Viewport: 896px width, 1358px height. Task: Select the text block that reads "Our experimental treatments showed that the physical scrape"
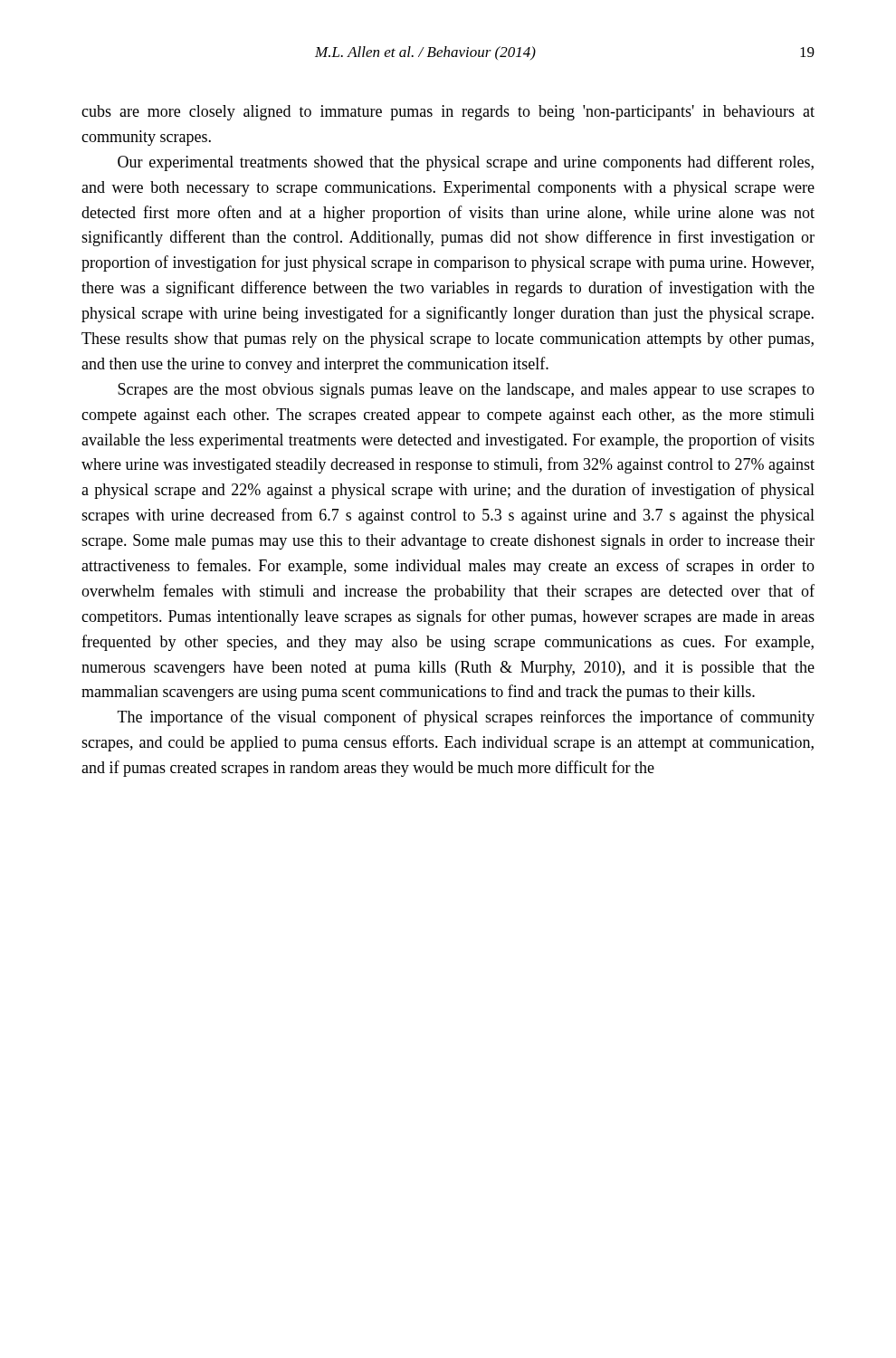coord(448,264)
